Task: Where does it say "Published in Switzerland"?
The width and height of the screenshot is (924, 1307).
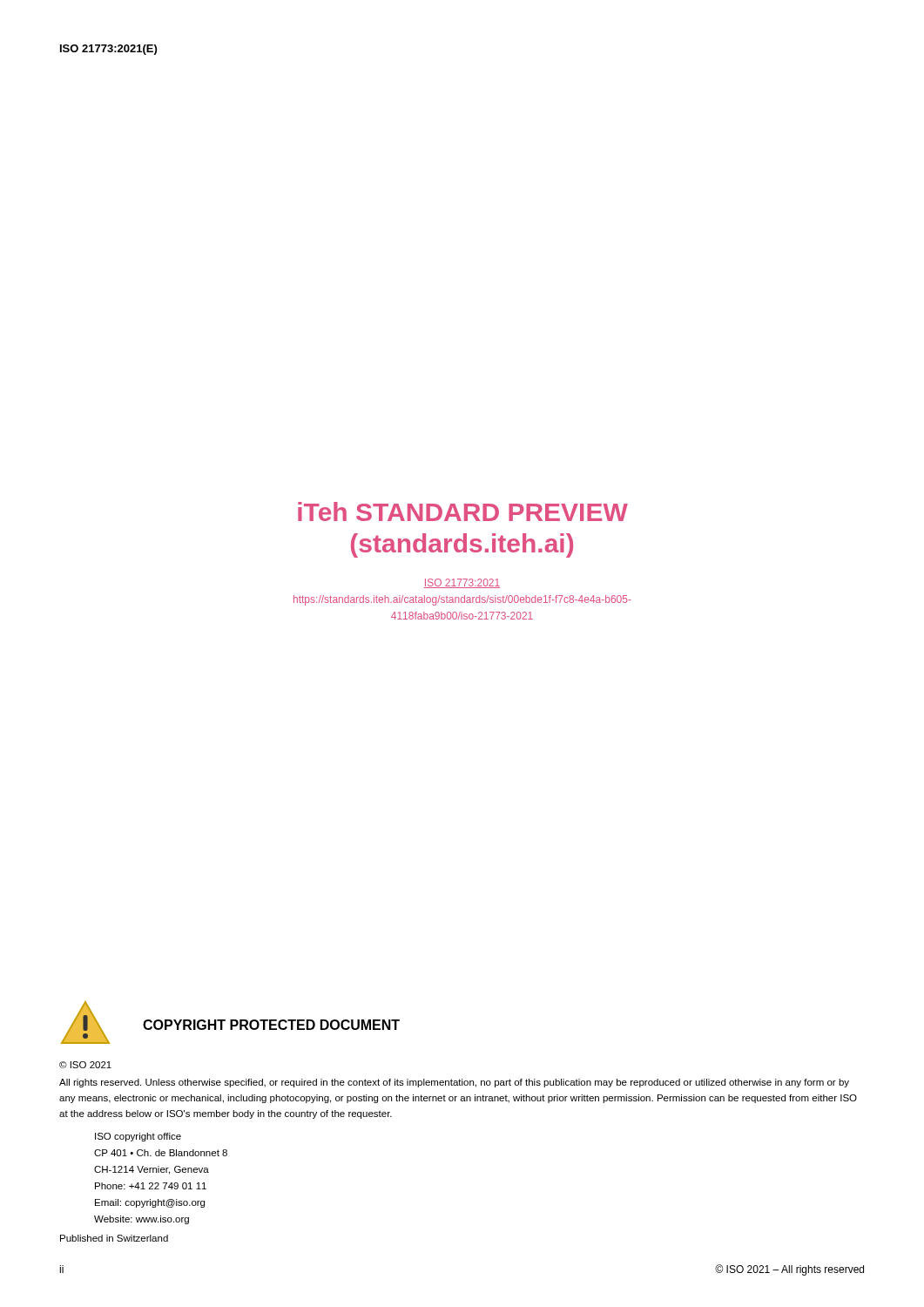Action: 114,1238
